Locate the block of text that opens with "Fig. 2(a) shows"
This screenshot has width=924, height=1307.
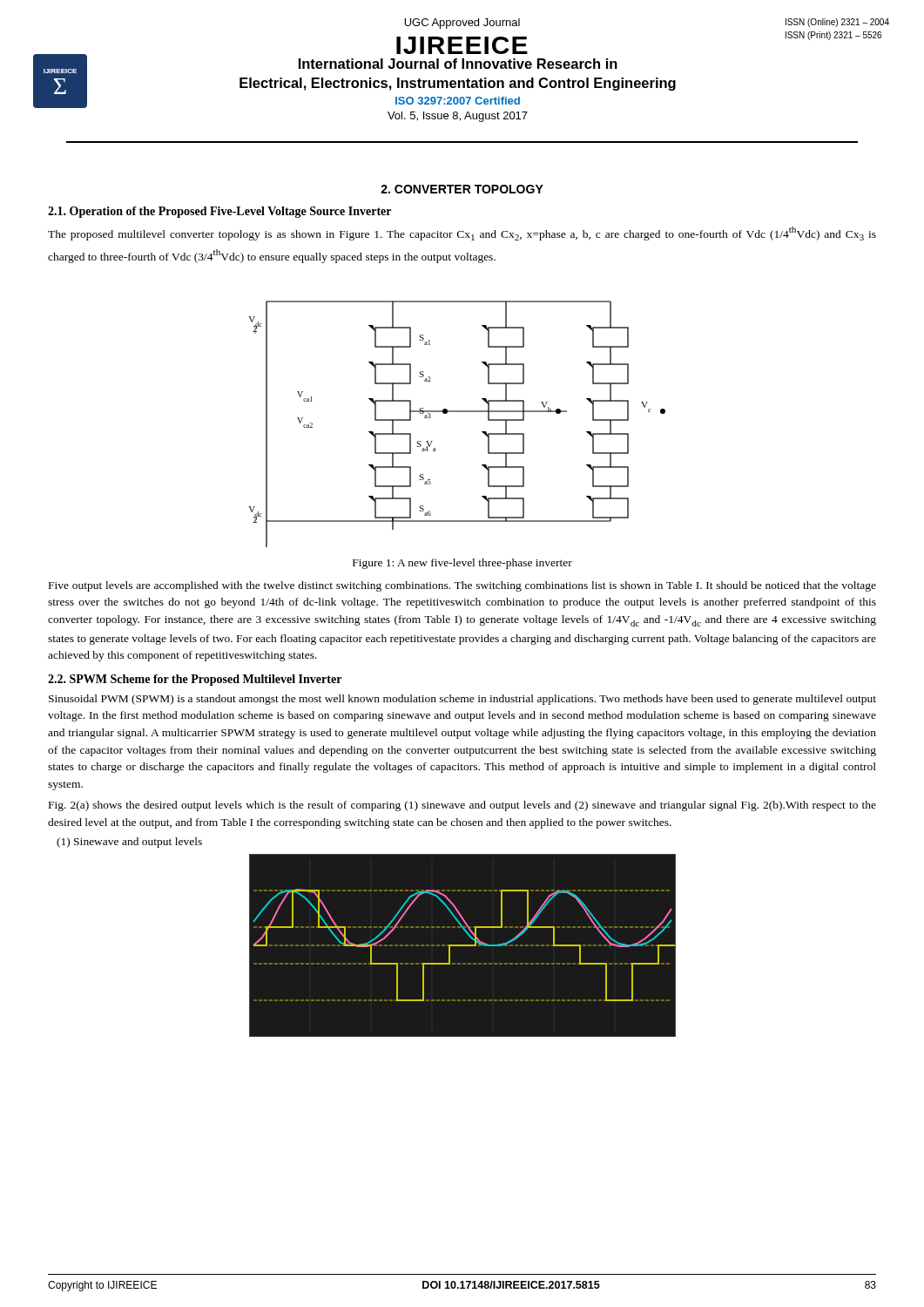tap(462, 813)
